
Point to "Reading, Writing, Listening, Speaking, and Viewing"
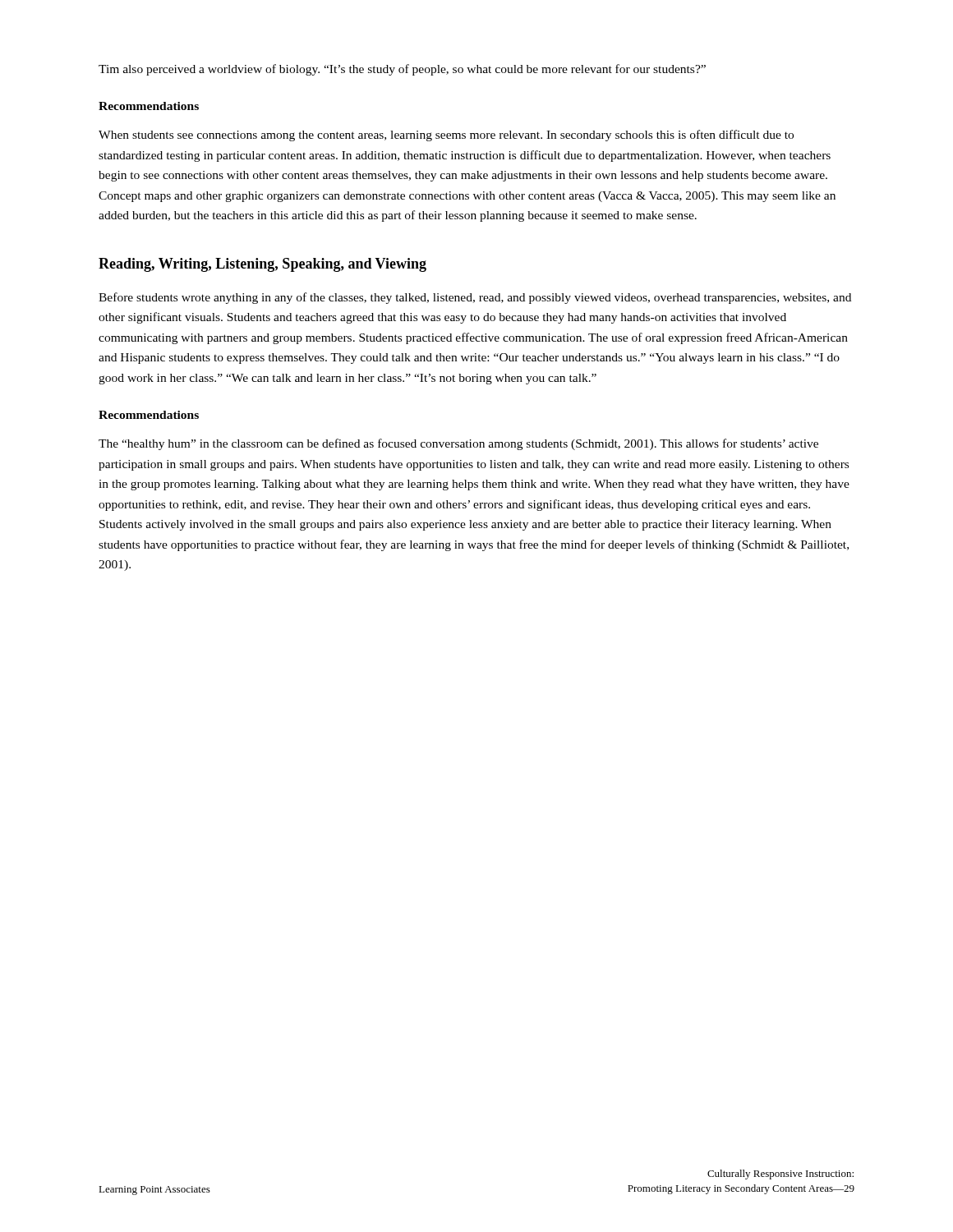tap(262, 264)
